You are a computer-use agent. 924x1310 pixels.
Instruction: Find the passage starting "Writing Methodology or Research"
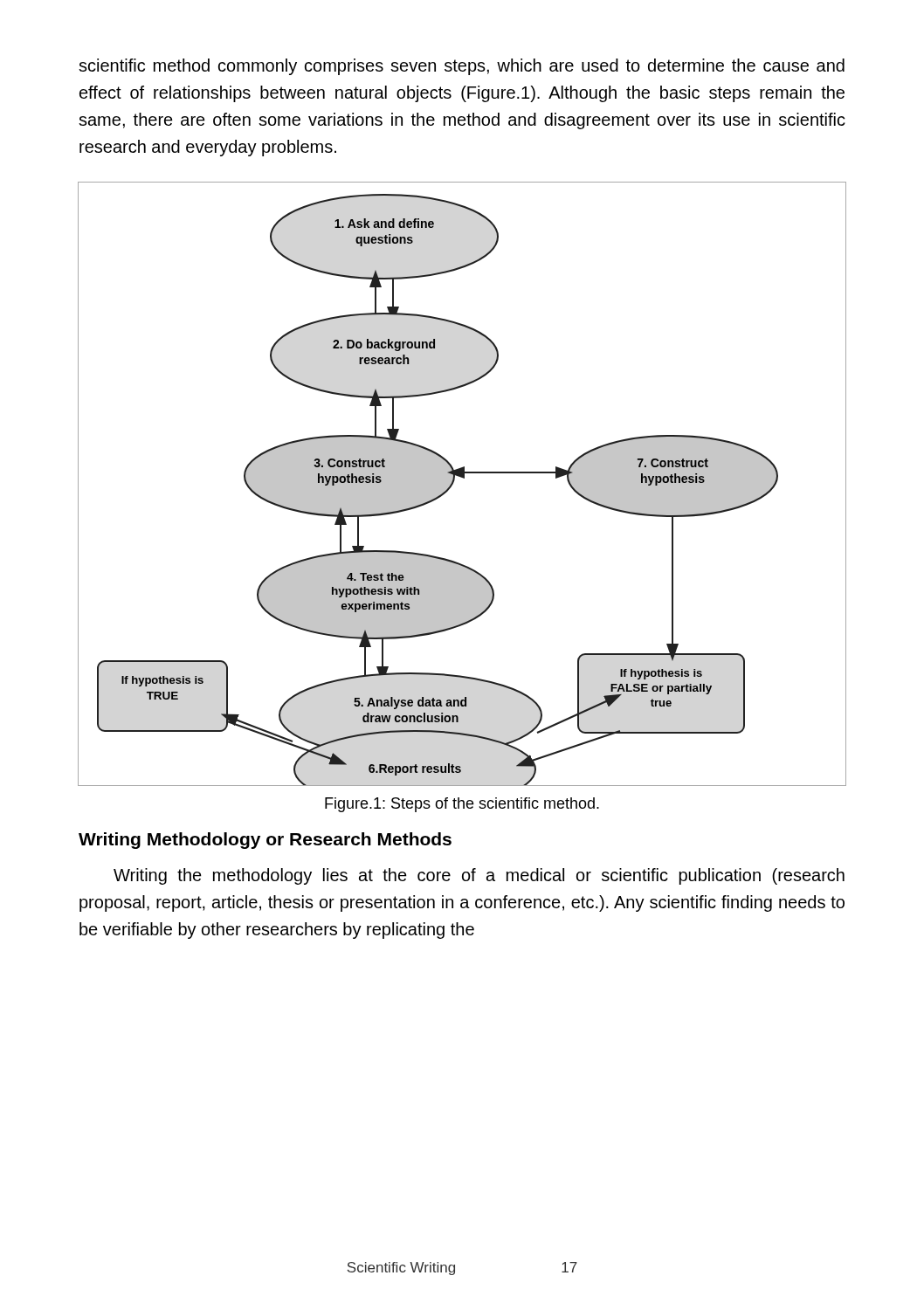coord(265,839)
